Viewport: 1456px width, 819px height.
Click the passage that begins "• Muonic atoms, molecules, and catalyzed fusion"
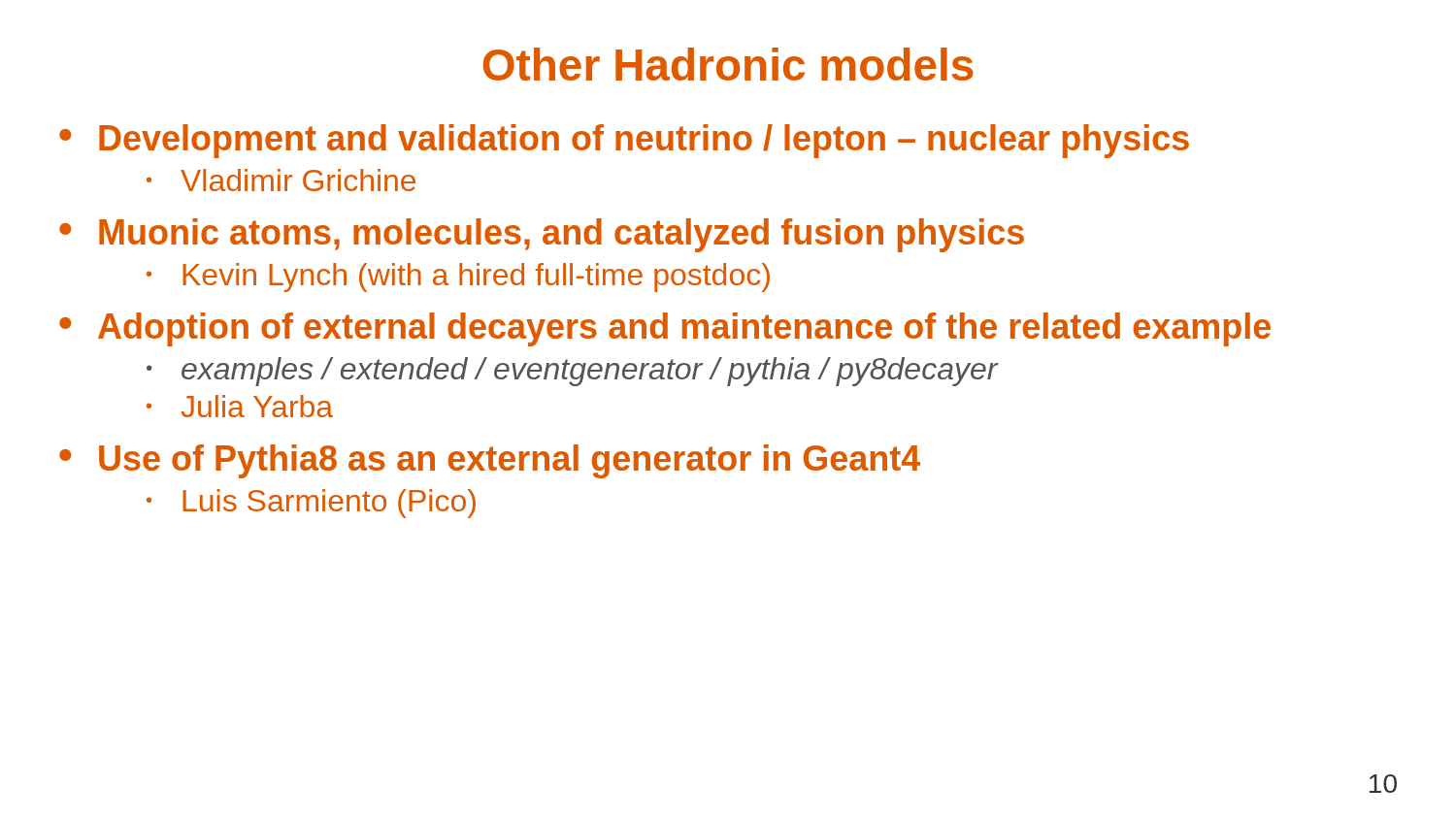pos(542,233)
